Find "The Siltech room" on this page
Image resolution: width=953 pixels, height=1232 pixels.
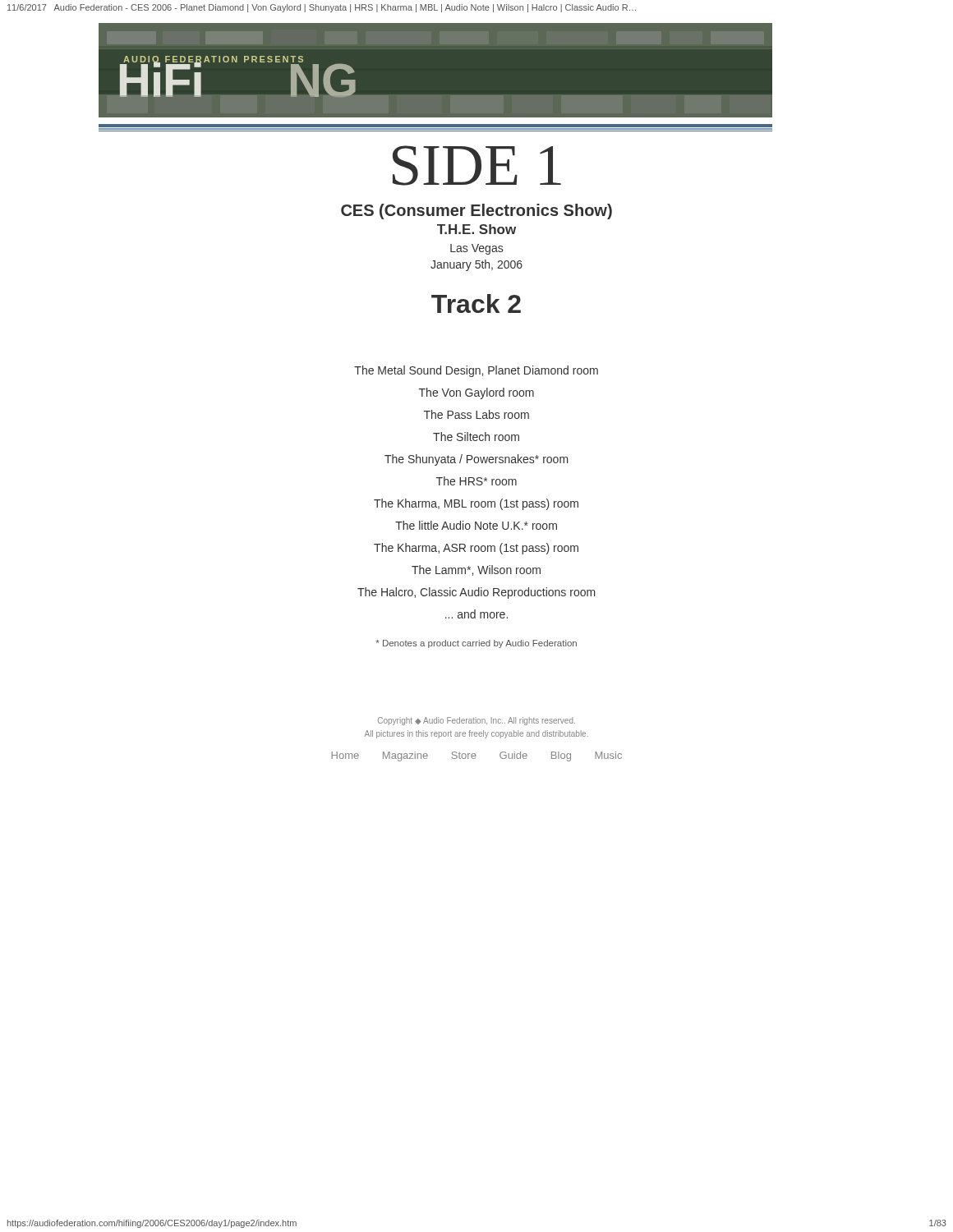(476, 437)
